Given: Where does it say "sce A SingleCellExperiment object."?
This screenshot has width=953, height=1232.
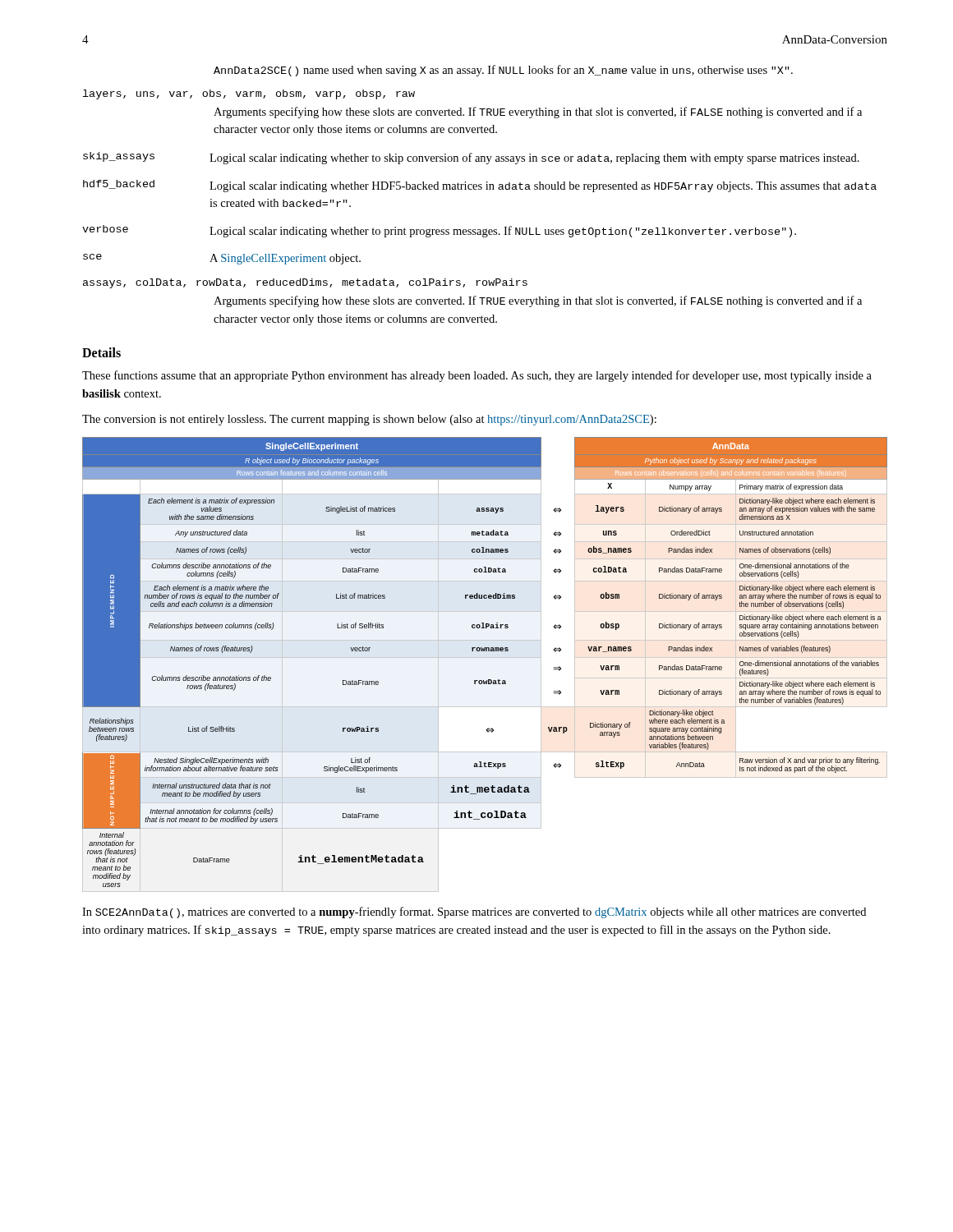Looking at the screenshot, I should point(222,259).
